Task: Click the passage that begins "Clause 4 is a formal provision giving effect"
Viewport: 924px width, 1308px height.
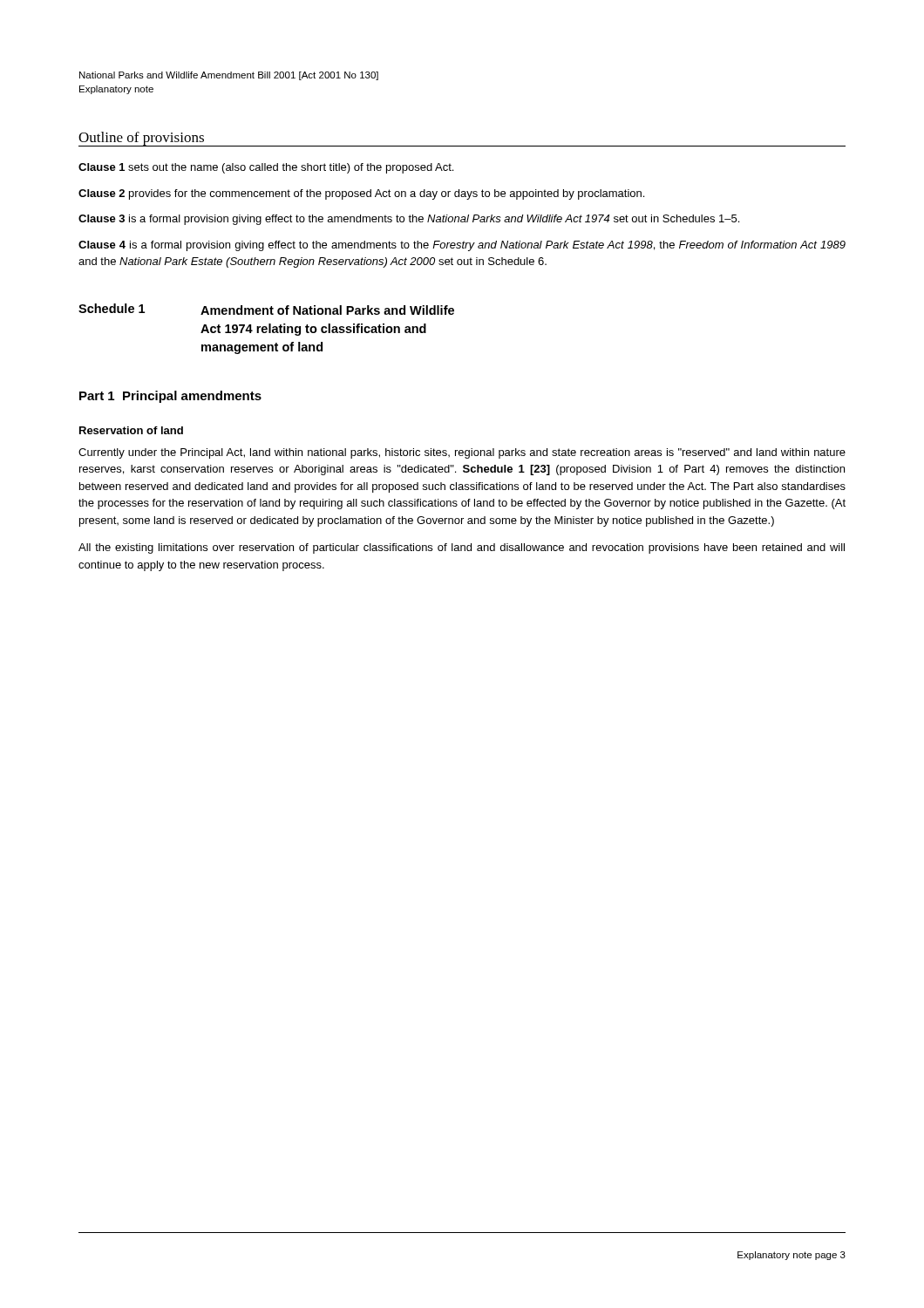Action: pos(462,253)
